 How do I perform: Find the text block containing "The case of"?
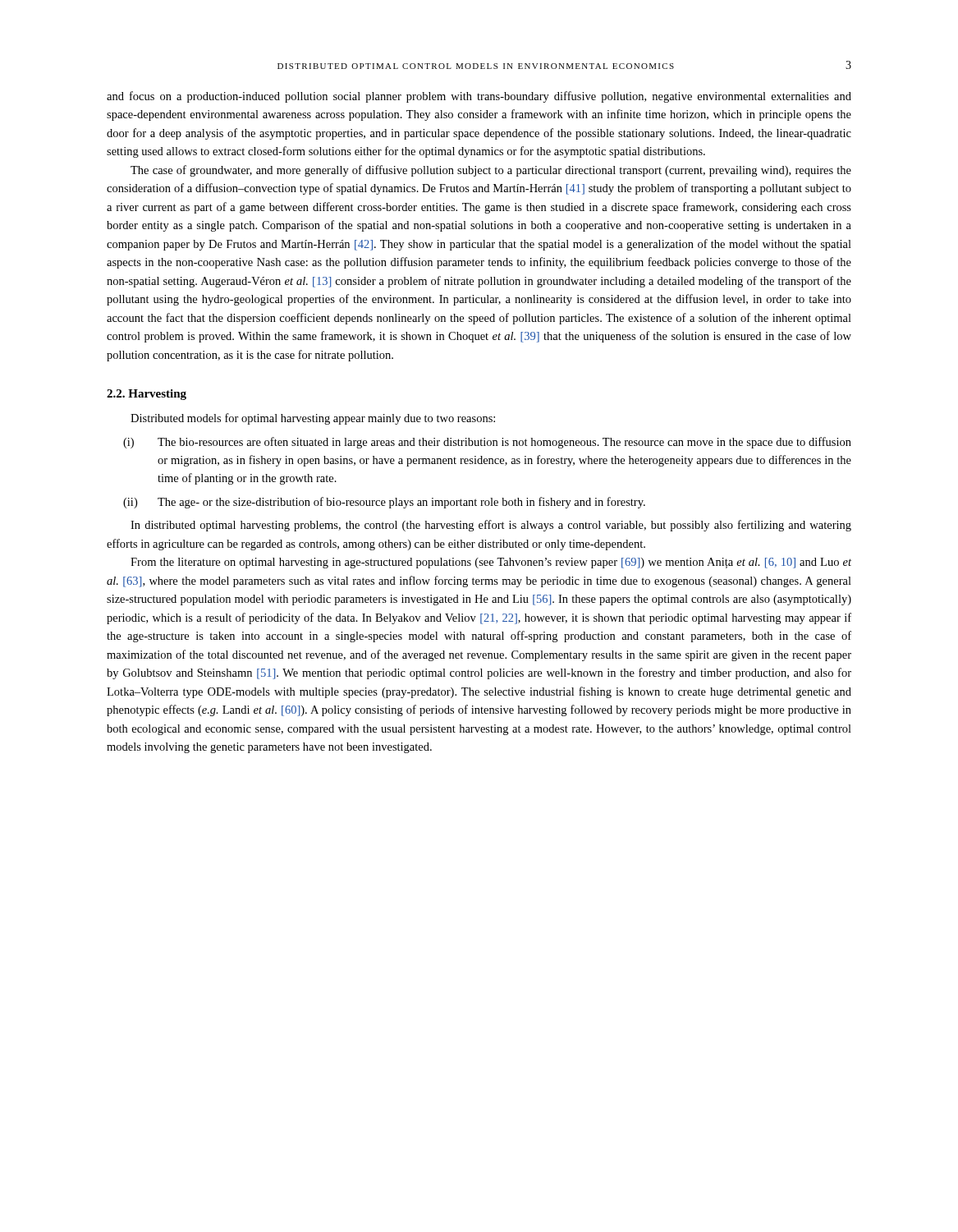[x=479, y=262]
